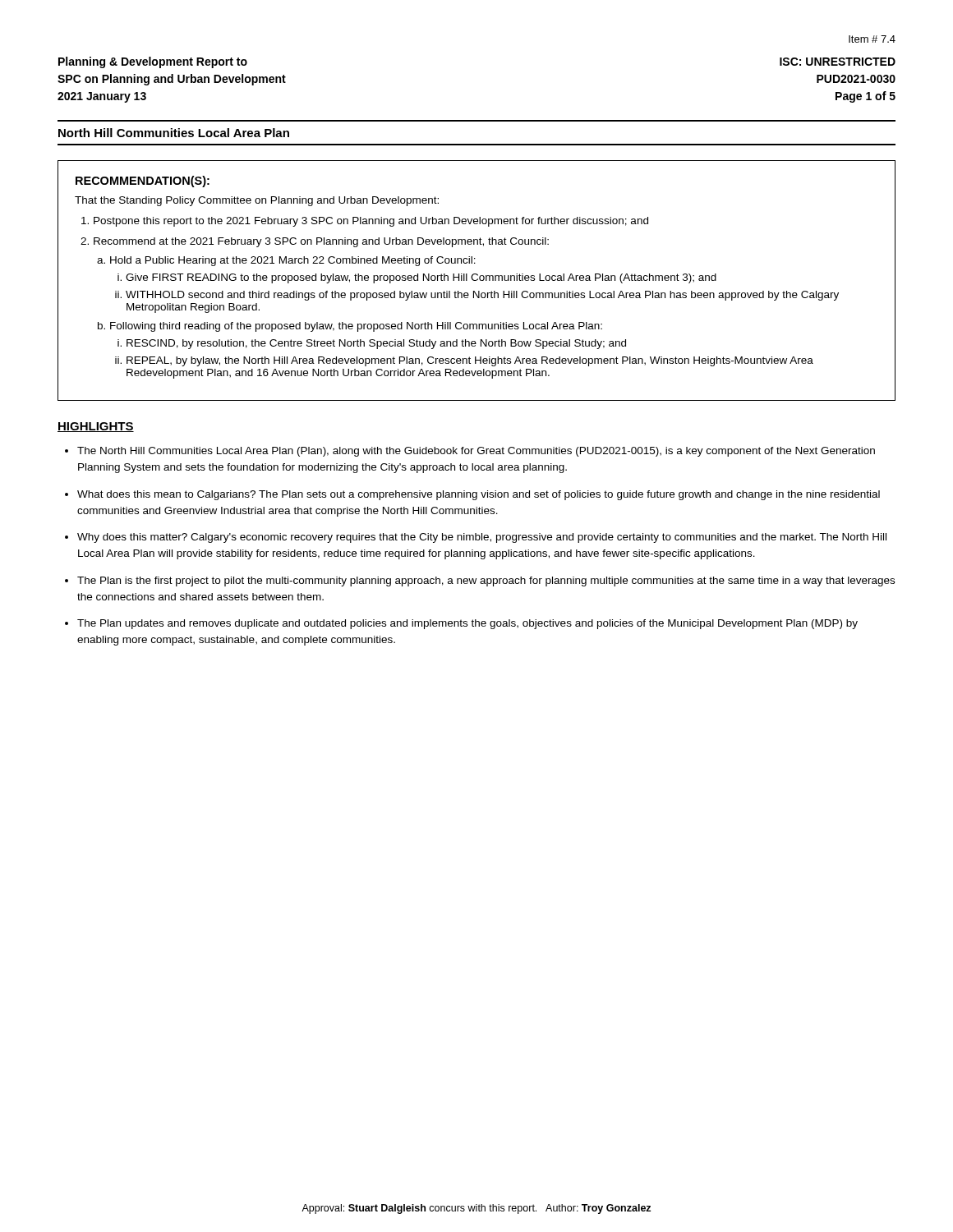Point to the element starting "North Hill Communities Local Area"
The height and width of the screenshot is (1232, 953).
click(174, 133)
